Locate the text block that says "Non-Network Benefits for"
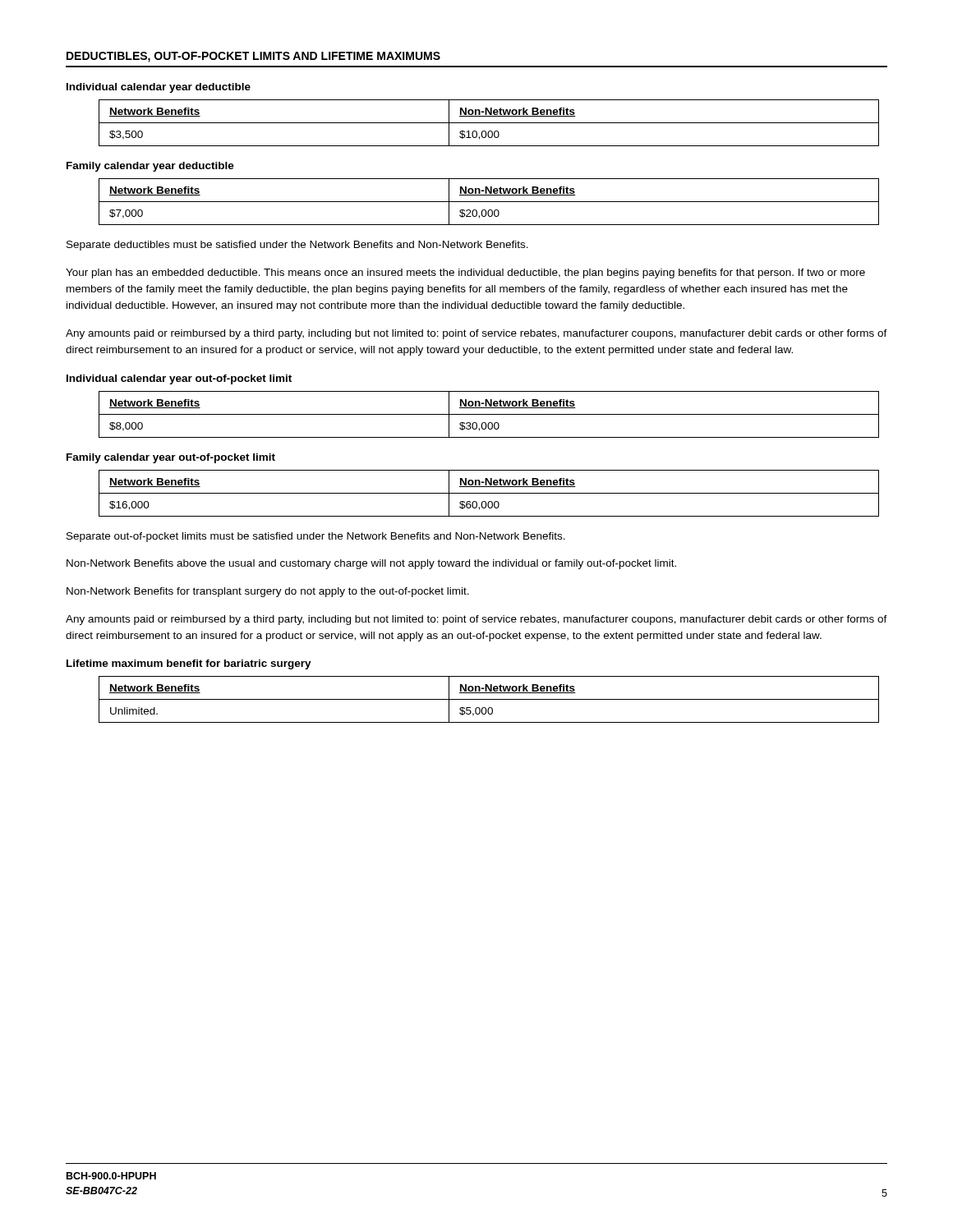 click(x=476, y=591)
